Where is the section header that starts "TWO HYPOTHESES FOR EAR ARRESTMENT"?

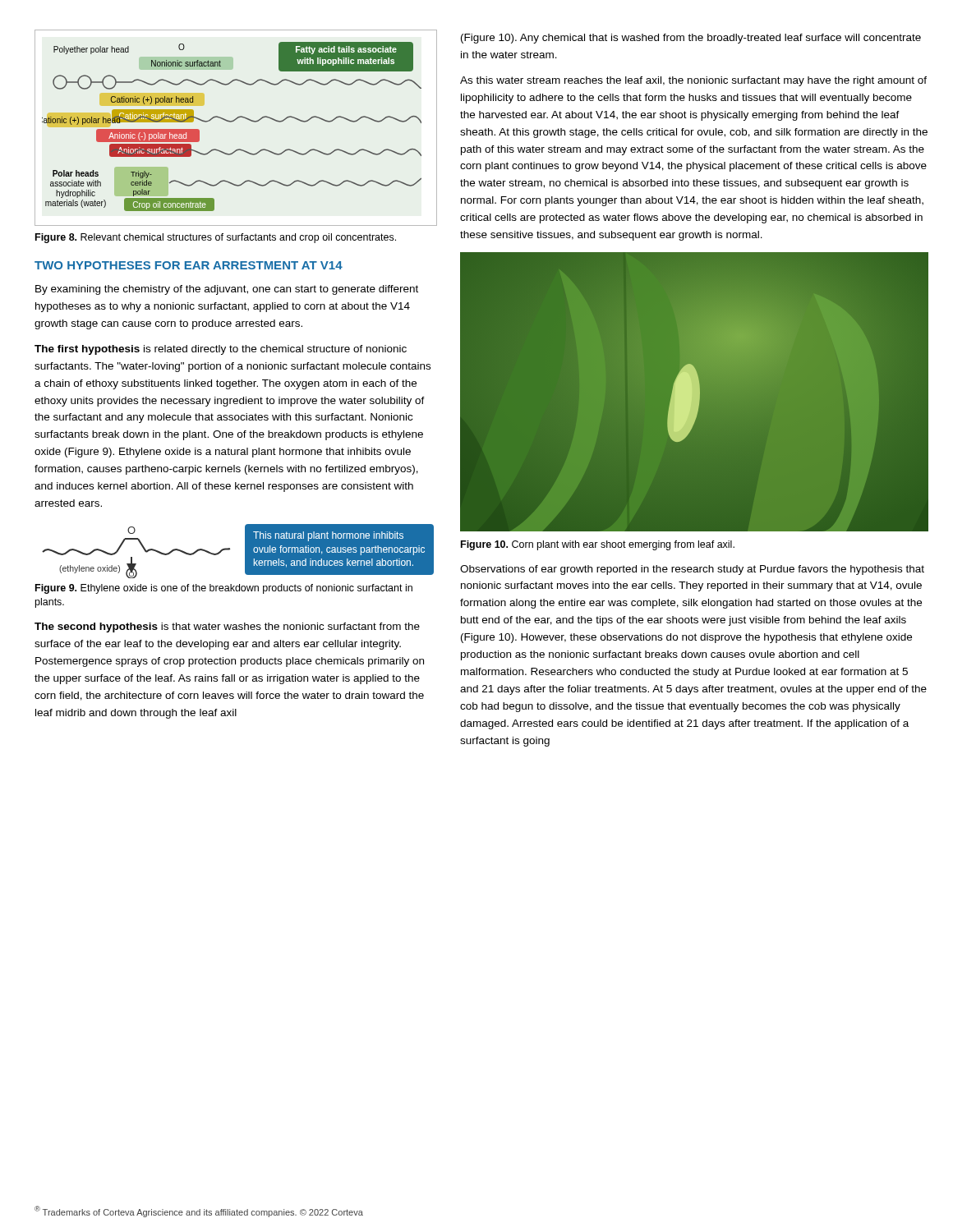188,264
